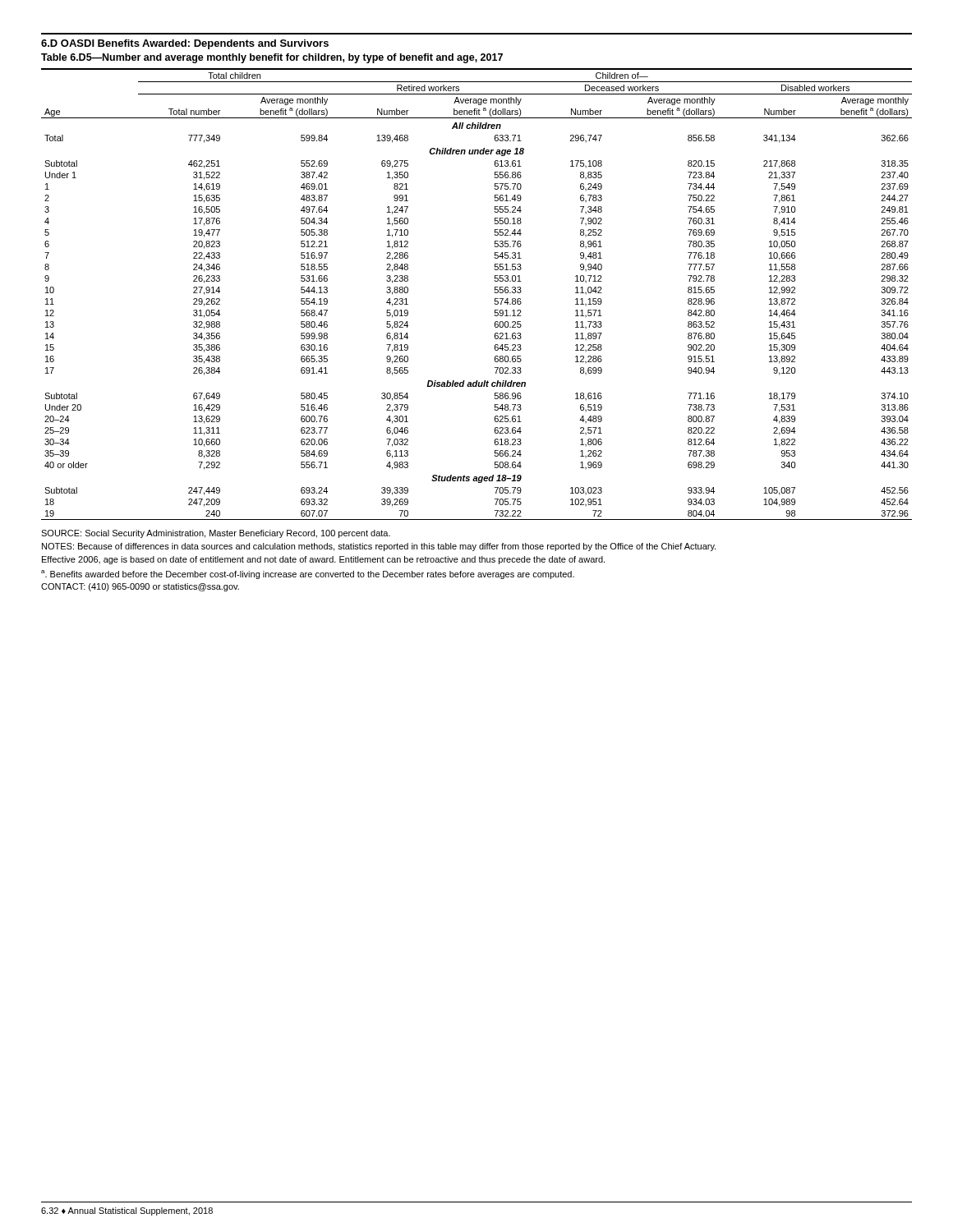953x1232 pixels.
Task: Find the table that mentions "Average monthly benefit a"
Action: click(x=476, y=294)
